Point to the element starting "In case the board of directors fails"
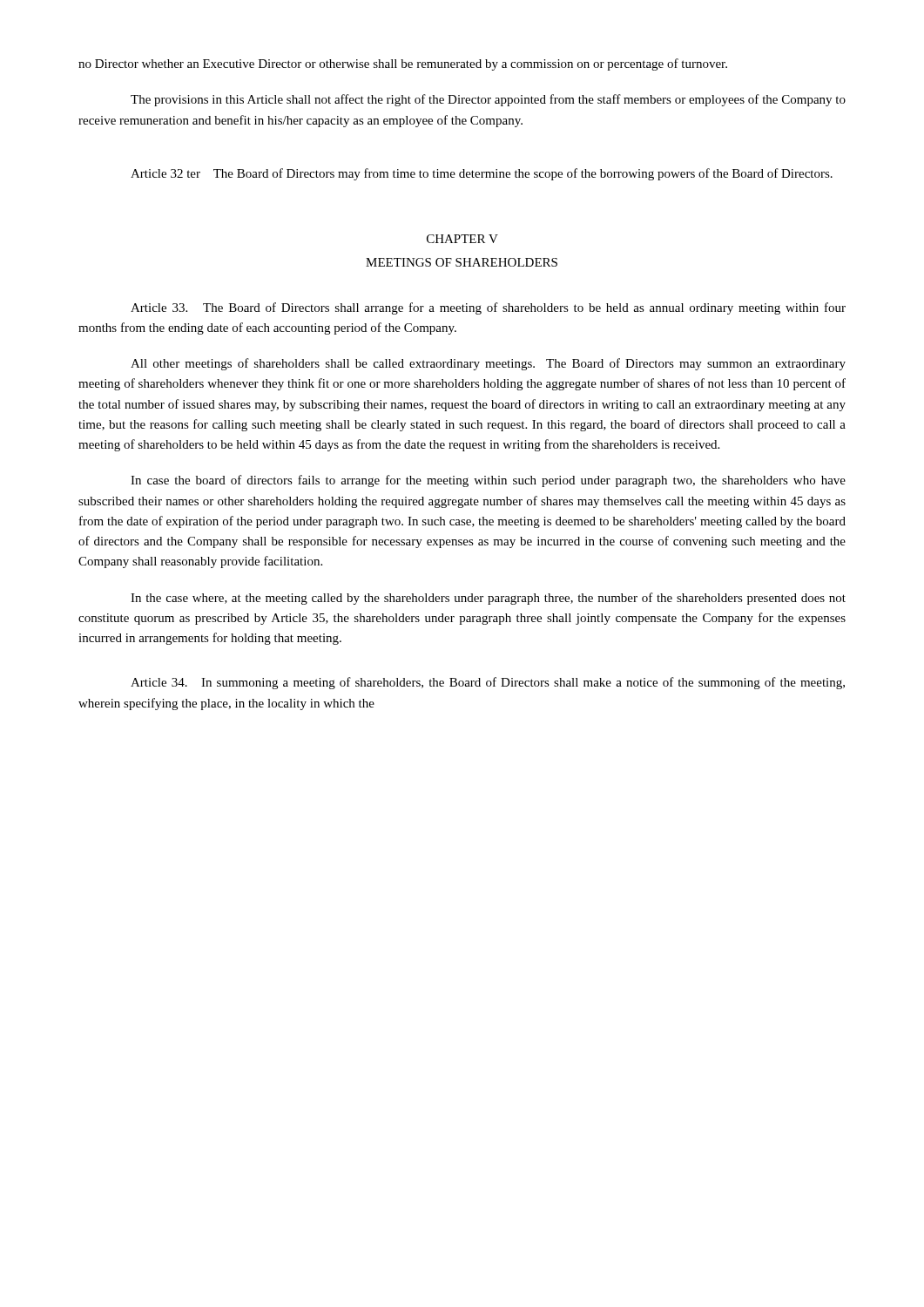Viewport: 924px width, 1307px height. 462,521
